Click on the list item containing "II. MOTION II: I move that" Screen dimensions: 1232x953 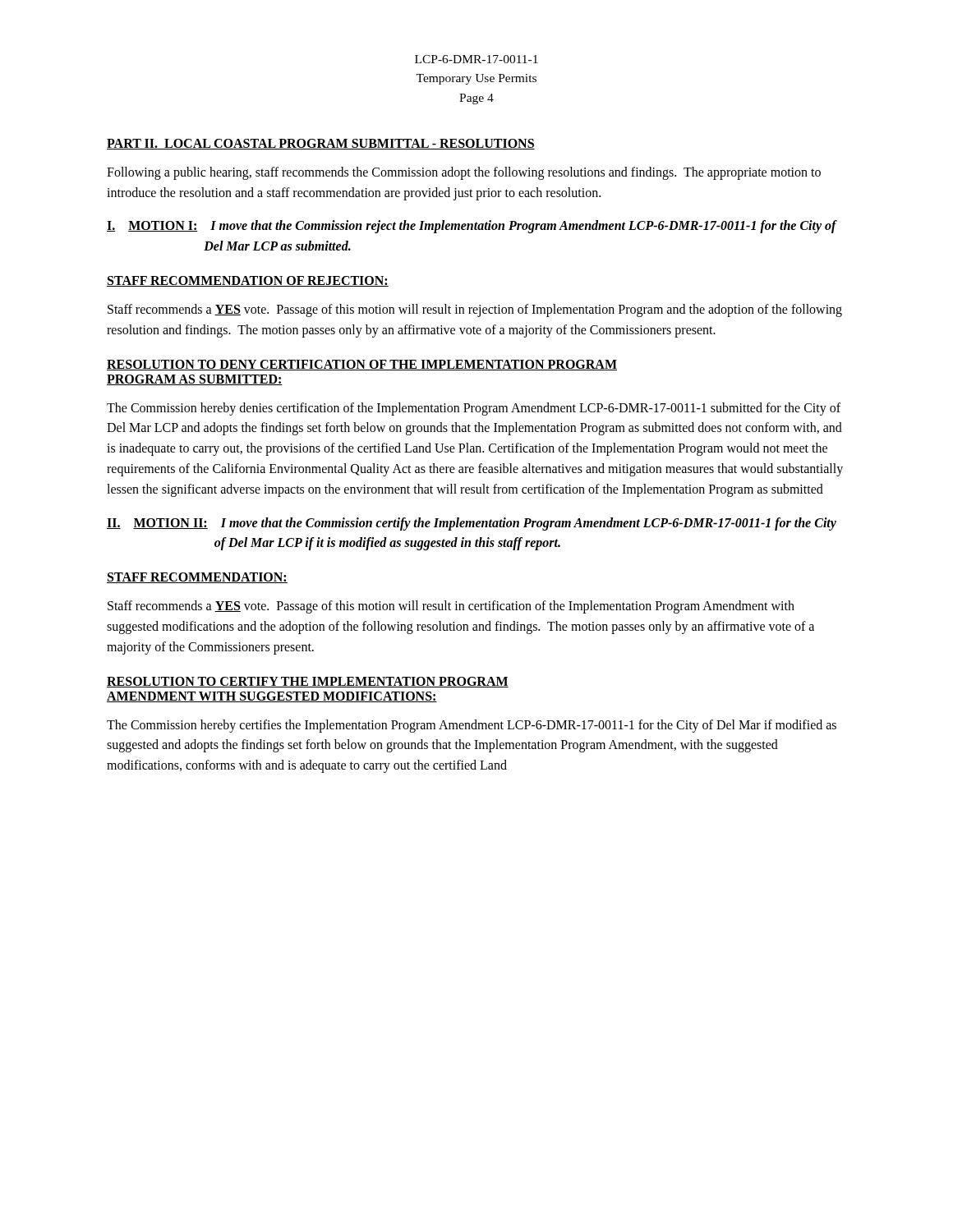point(476,533)
